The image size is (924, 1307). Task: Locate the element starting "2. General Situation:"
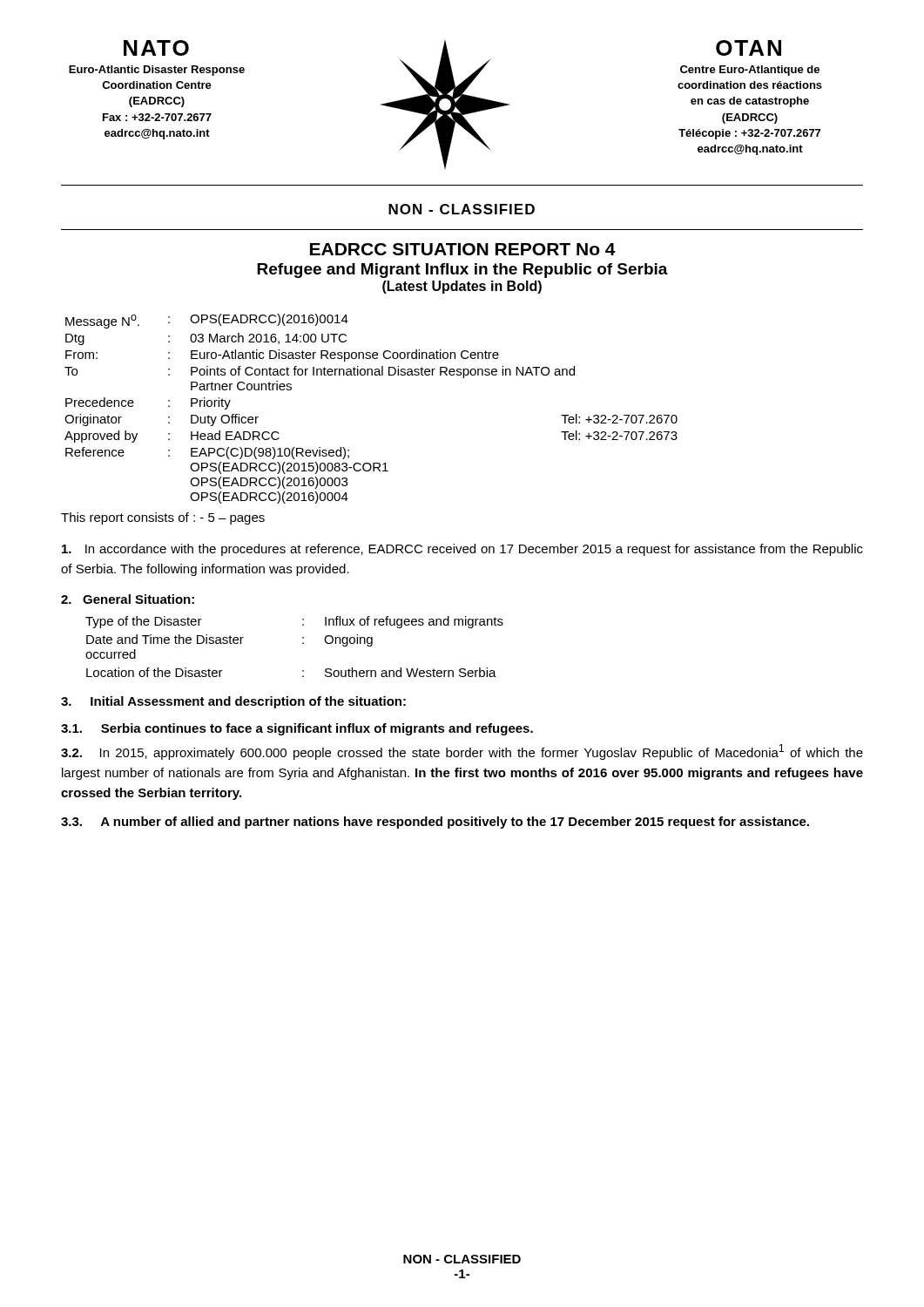128,599
